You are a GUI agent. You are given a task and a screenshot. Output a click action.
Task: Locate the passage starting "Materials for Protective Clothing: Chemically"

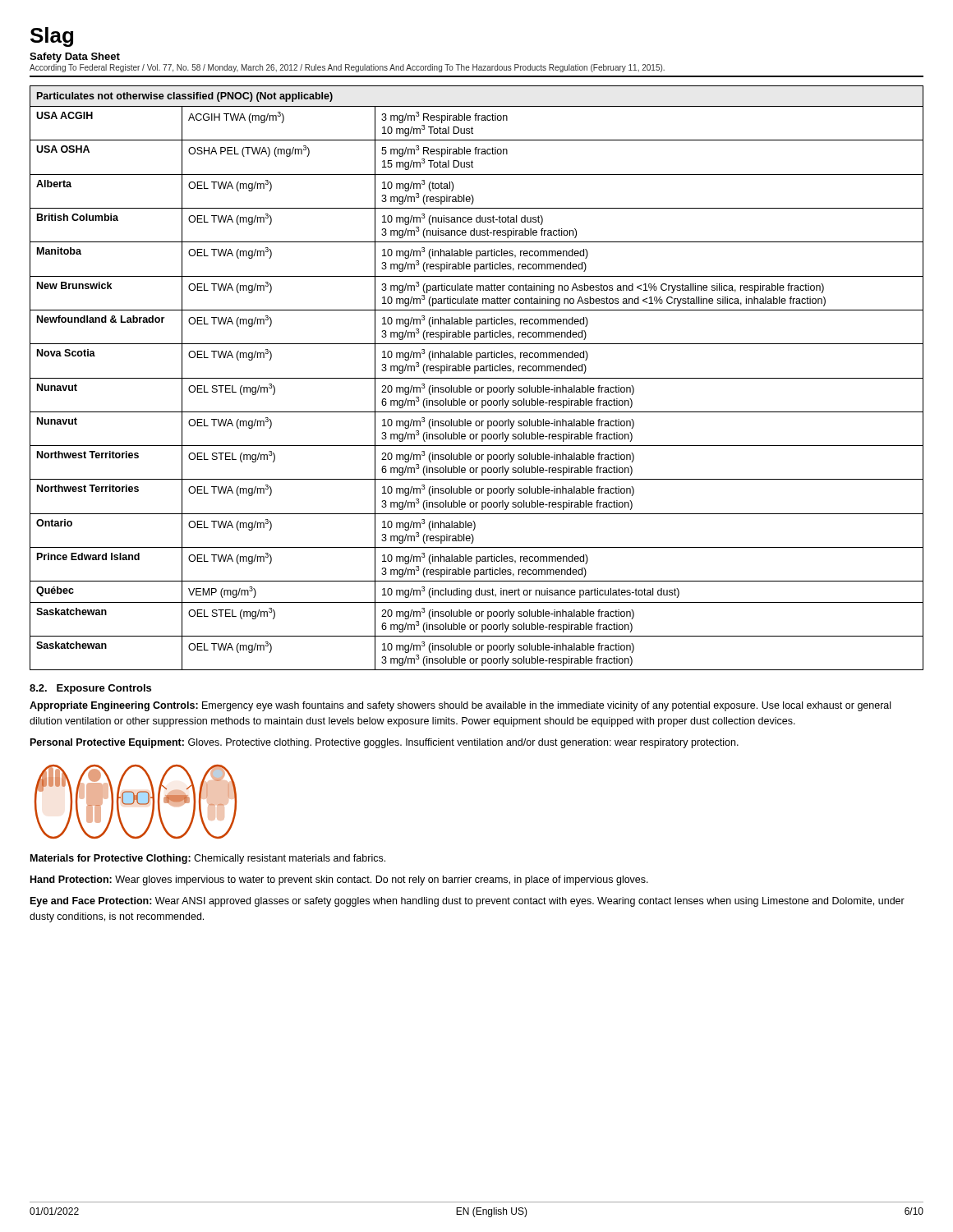pos(208,859)
